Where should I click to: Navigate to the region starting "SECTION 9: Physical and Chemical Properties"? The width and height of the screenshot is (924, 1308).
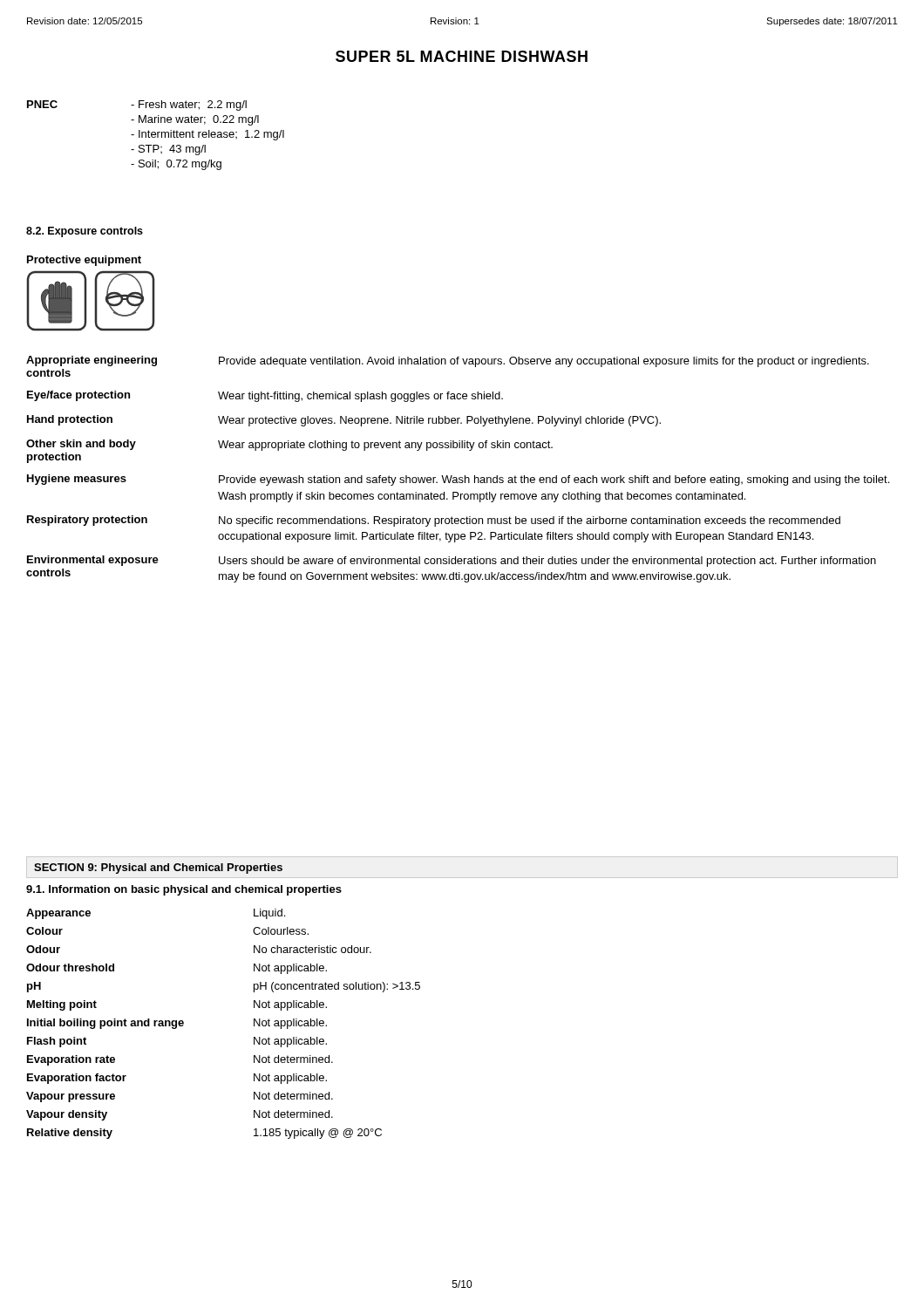tap(158, 867)
